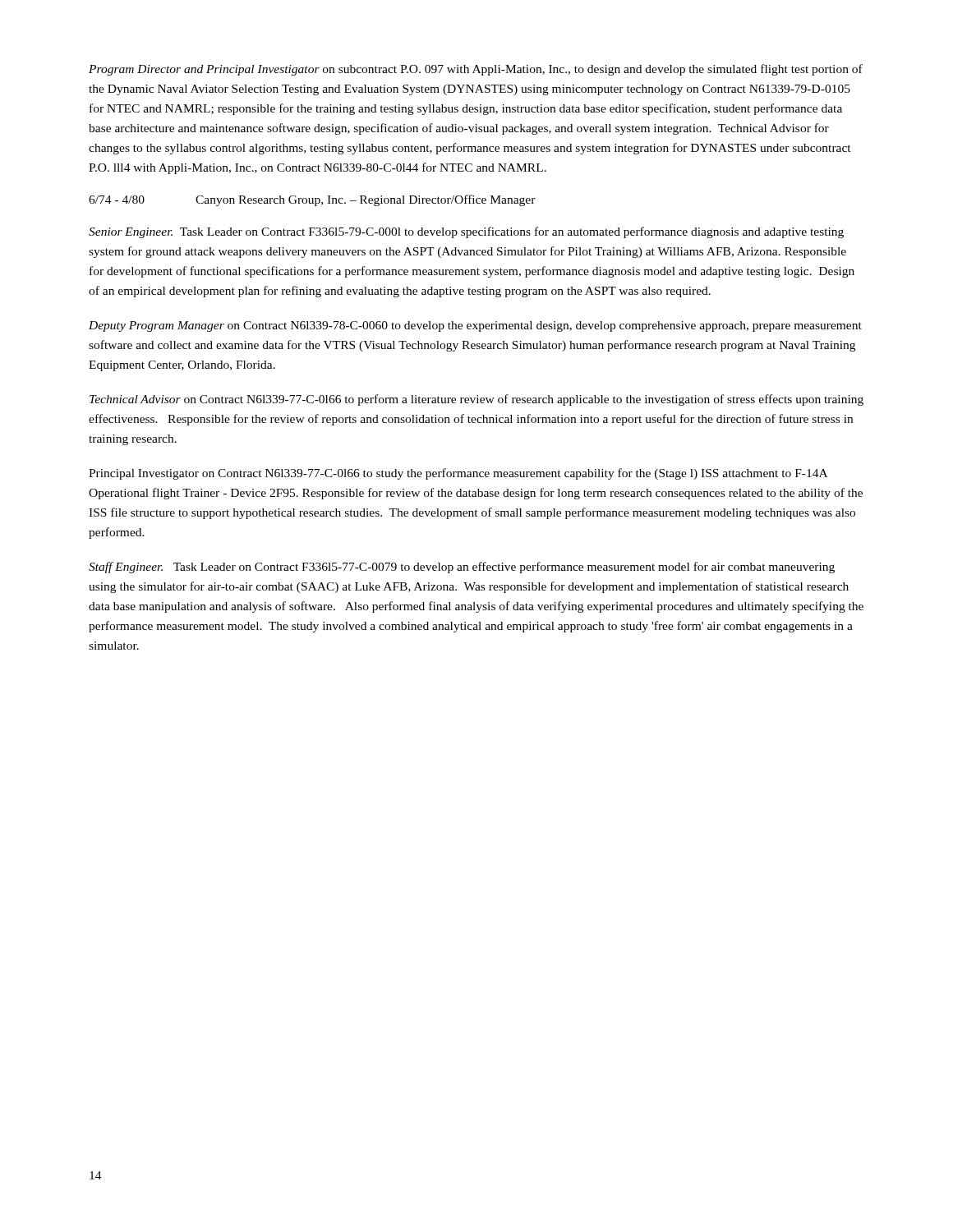This screenshot has width=953, height=1232.
Task: Find the region starting "Deputy Program Manager on Contract N6l339-78-C-0060 to"
Action: (x=476, y=345)
